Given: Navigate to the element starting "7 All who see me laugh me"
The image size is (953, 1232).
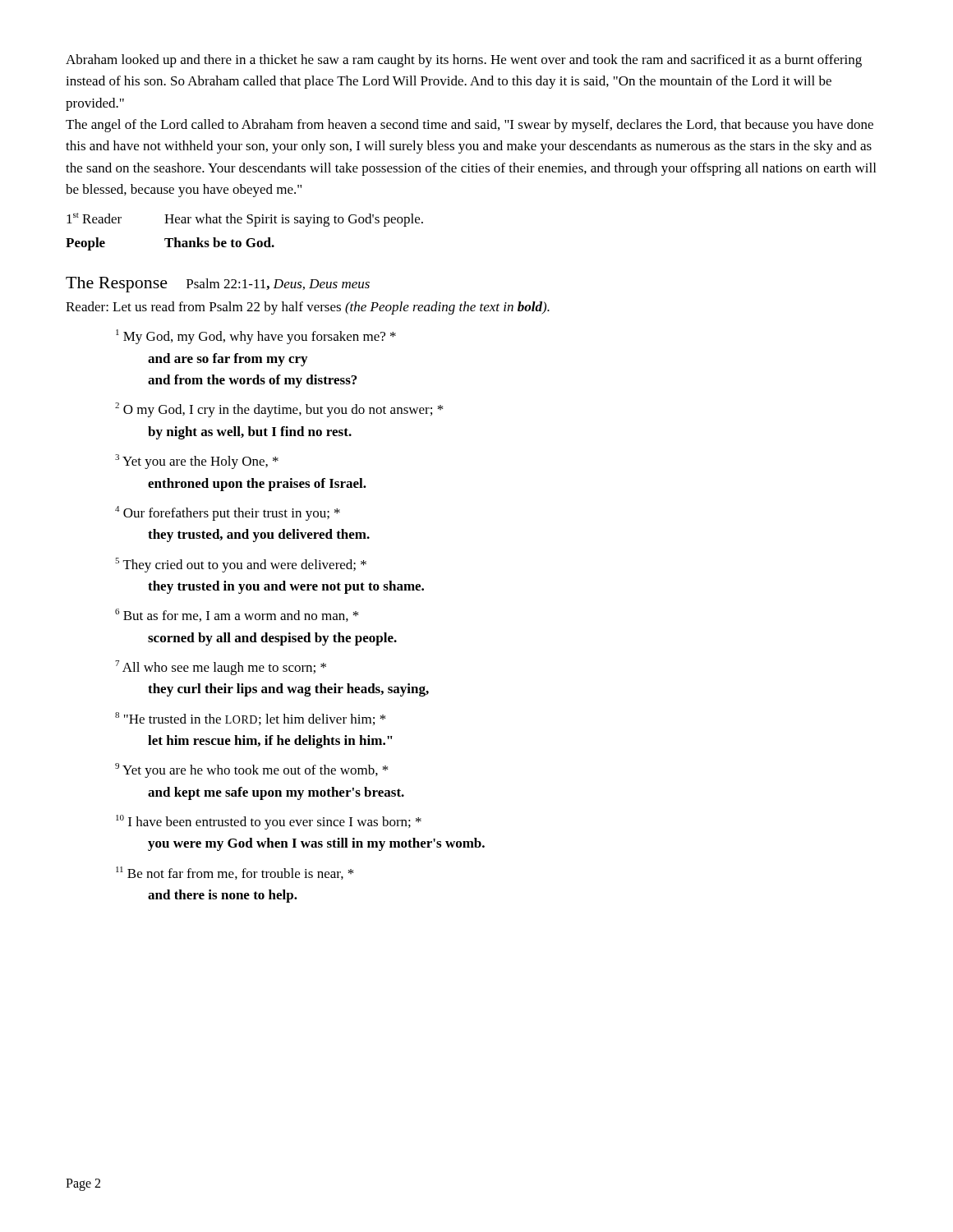Looking at the screenshot, I should tap(221, 668).
